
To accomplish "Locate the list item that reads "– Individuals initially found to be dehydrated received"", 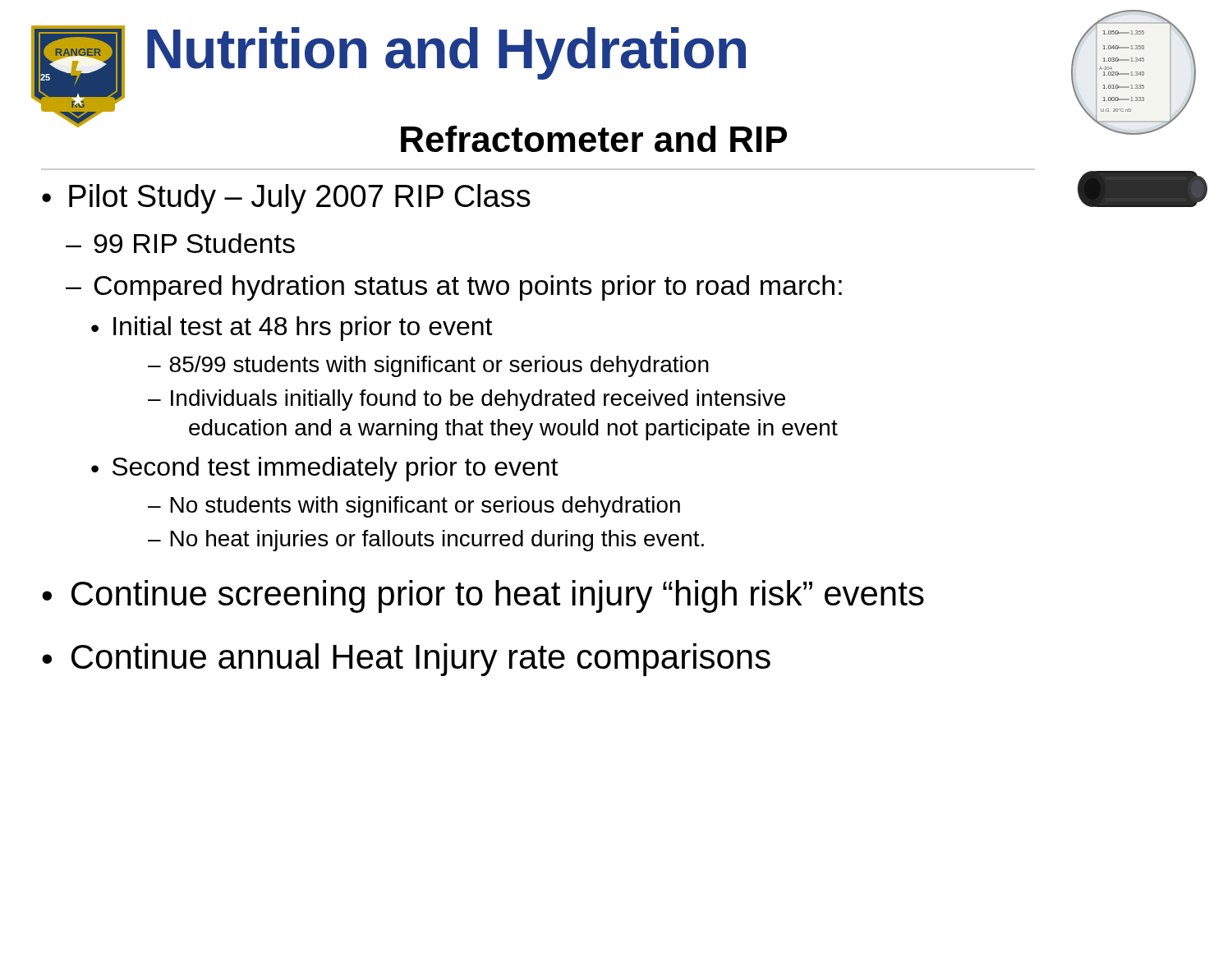I will point(493,413).
